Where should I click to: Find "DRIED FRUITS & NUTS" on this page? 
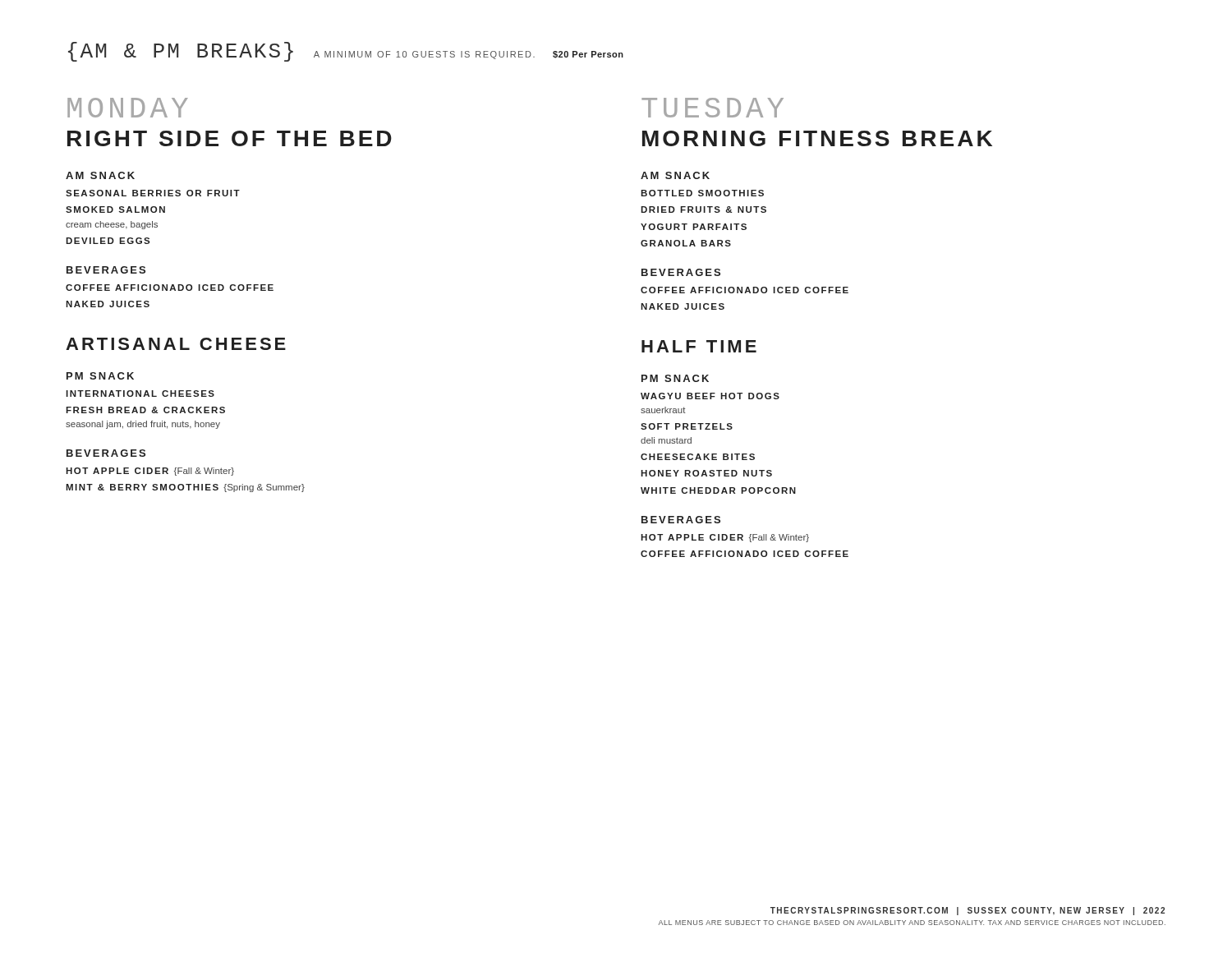click(703, 209)
